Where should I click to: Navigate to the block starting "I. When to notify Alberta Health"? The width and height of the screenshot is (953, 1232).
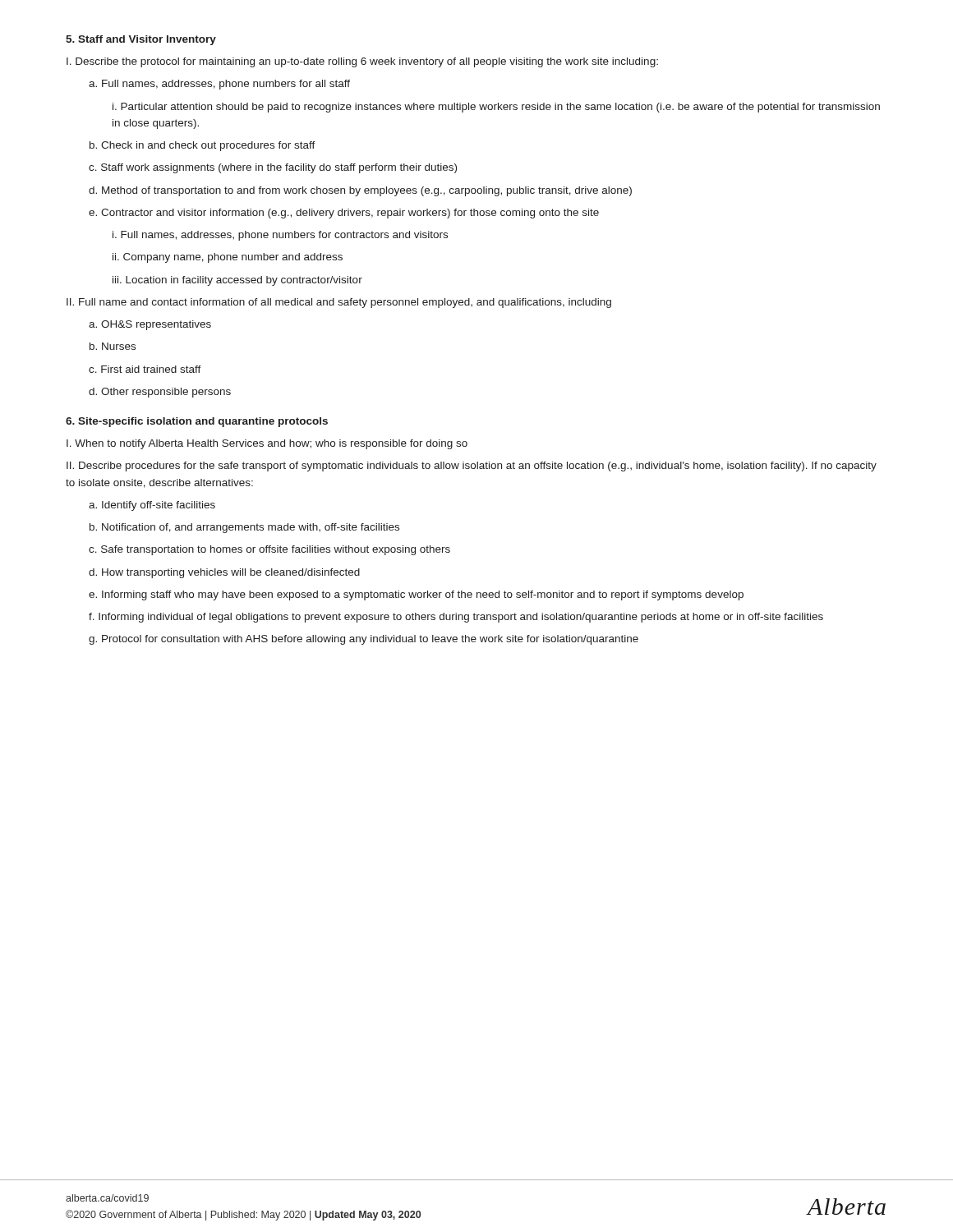[267, 443]
